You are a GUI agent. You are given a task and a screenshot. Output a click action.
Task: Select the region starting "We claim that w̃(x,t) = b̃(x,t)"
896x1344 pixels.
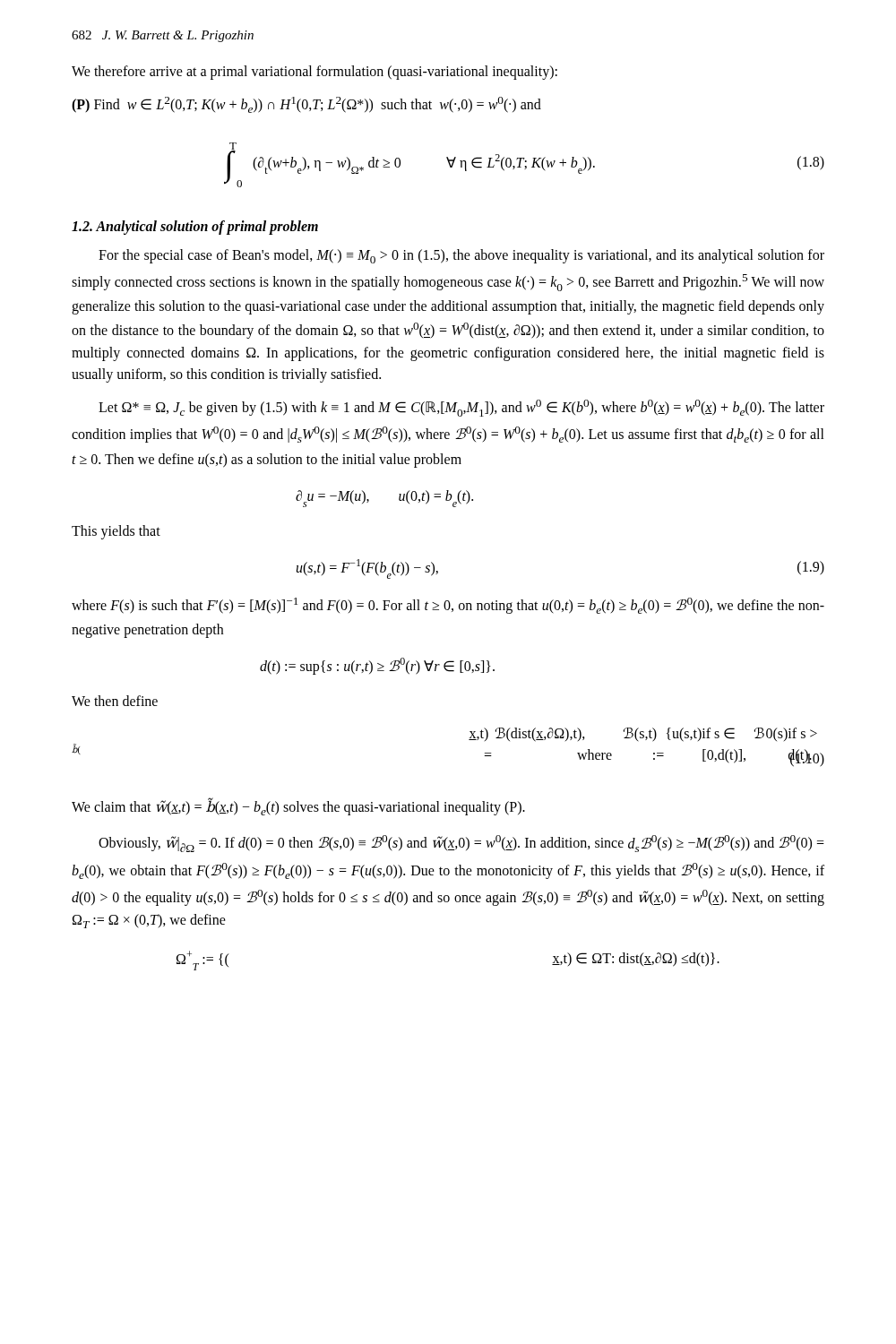click(x=448, y=865)
